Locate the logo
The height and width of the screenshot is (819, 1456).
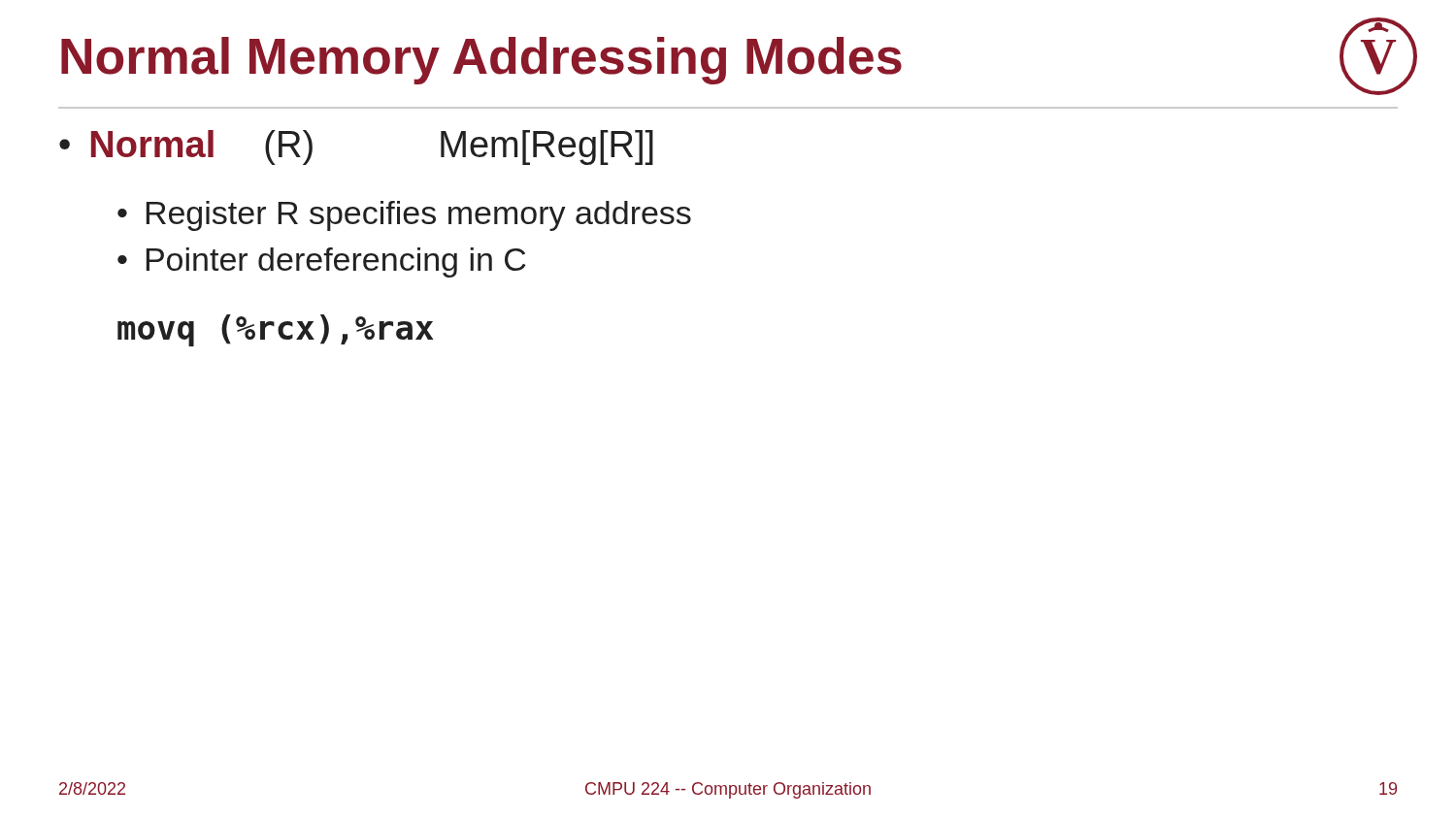pyautogui.click(x=1378, y=56)
